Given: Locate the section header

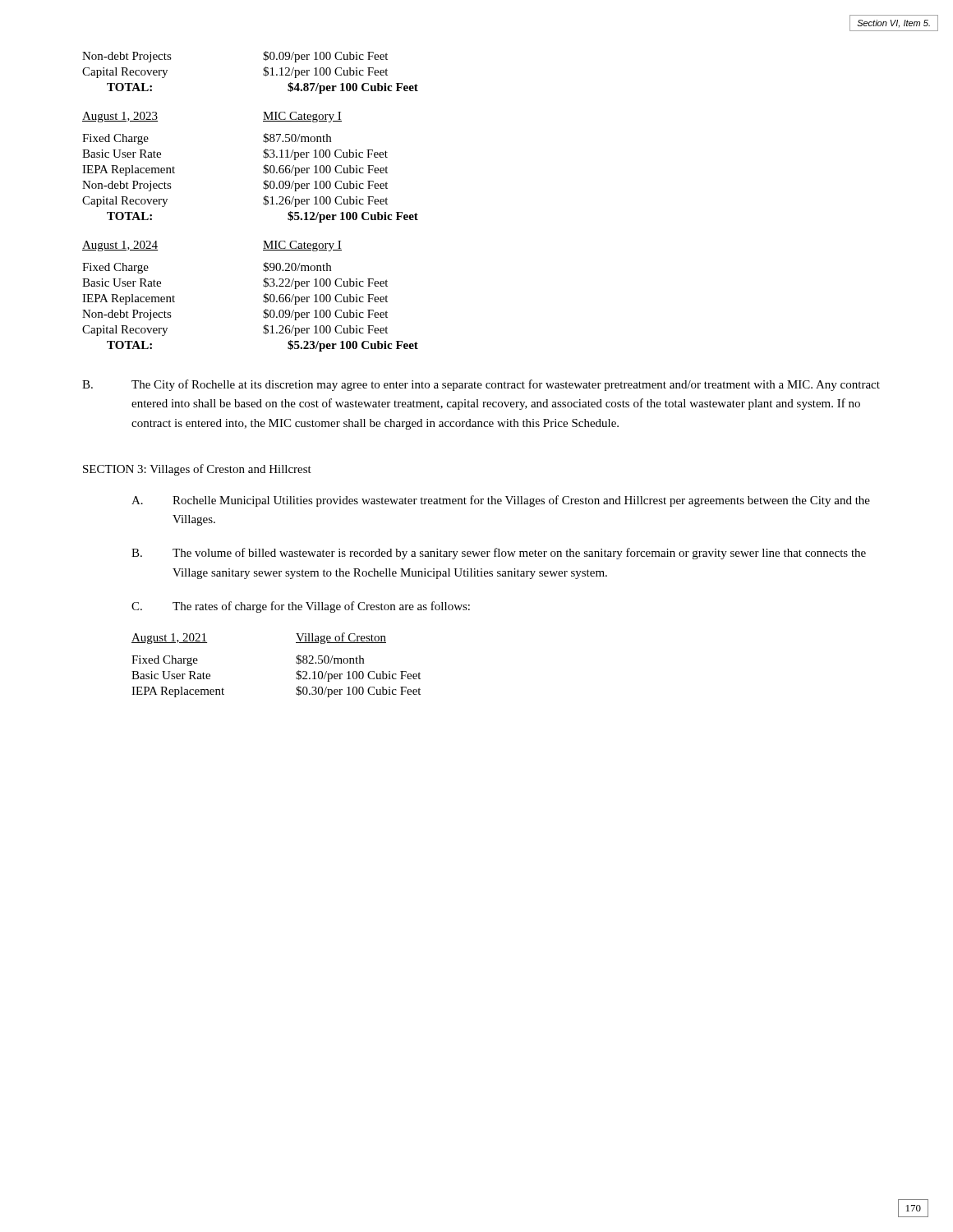Looking at the screenshot, I should pyautogui.click(x=197, y=469).
